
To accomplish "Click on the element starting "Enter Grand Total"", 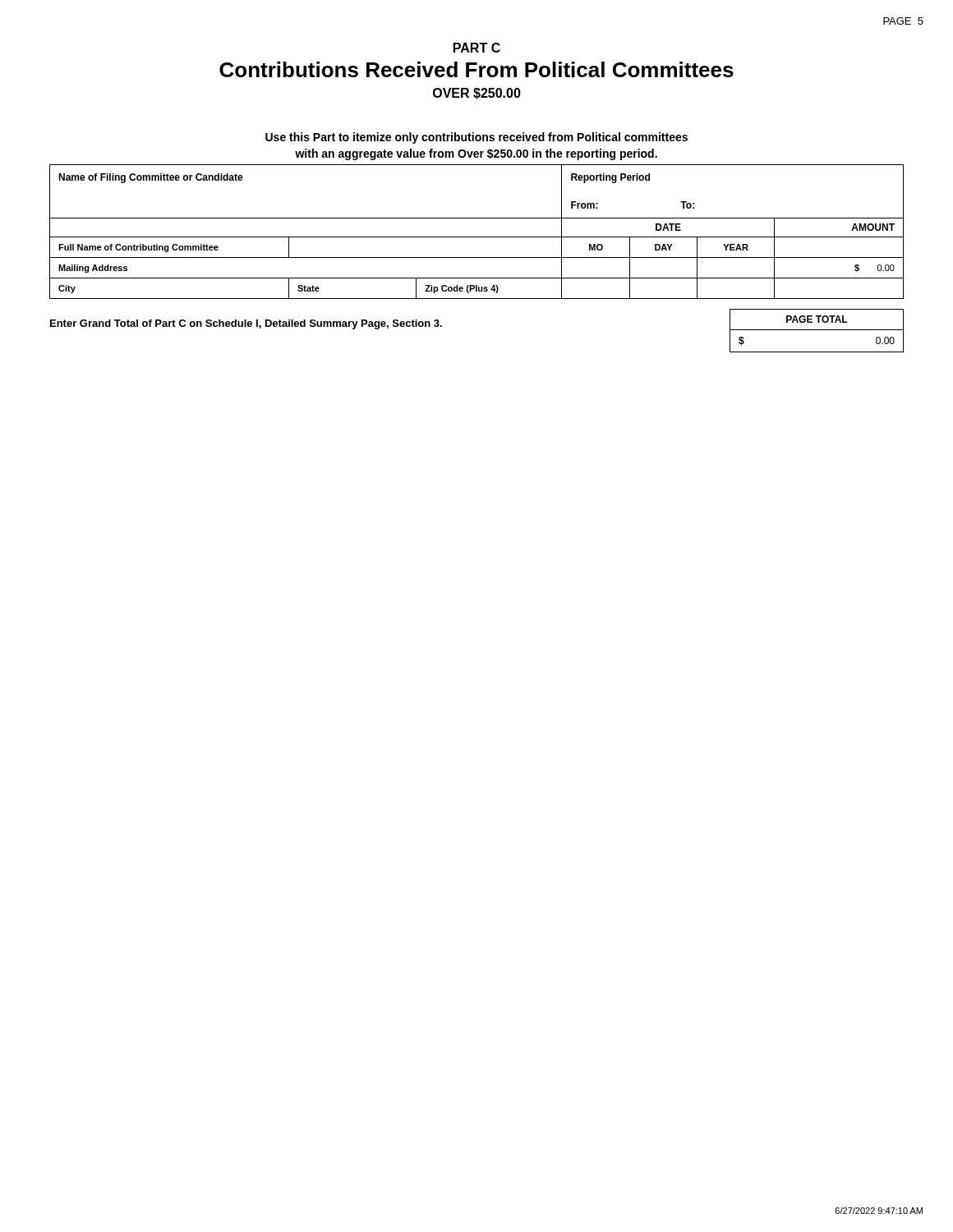I will click(246, 323).
